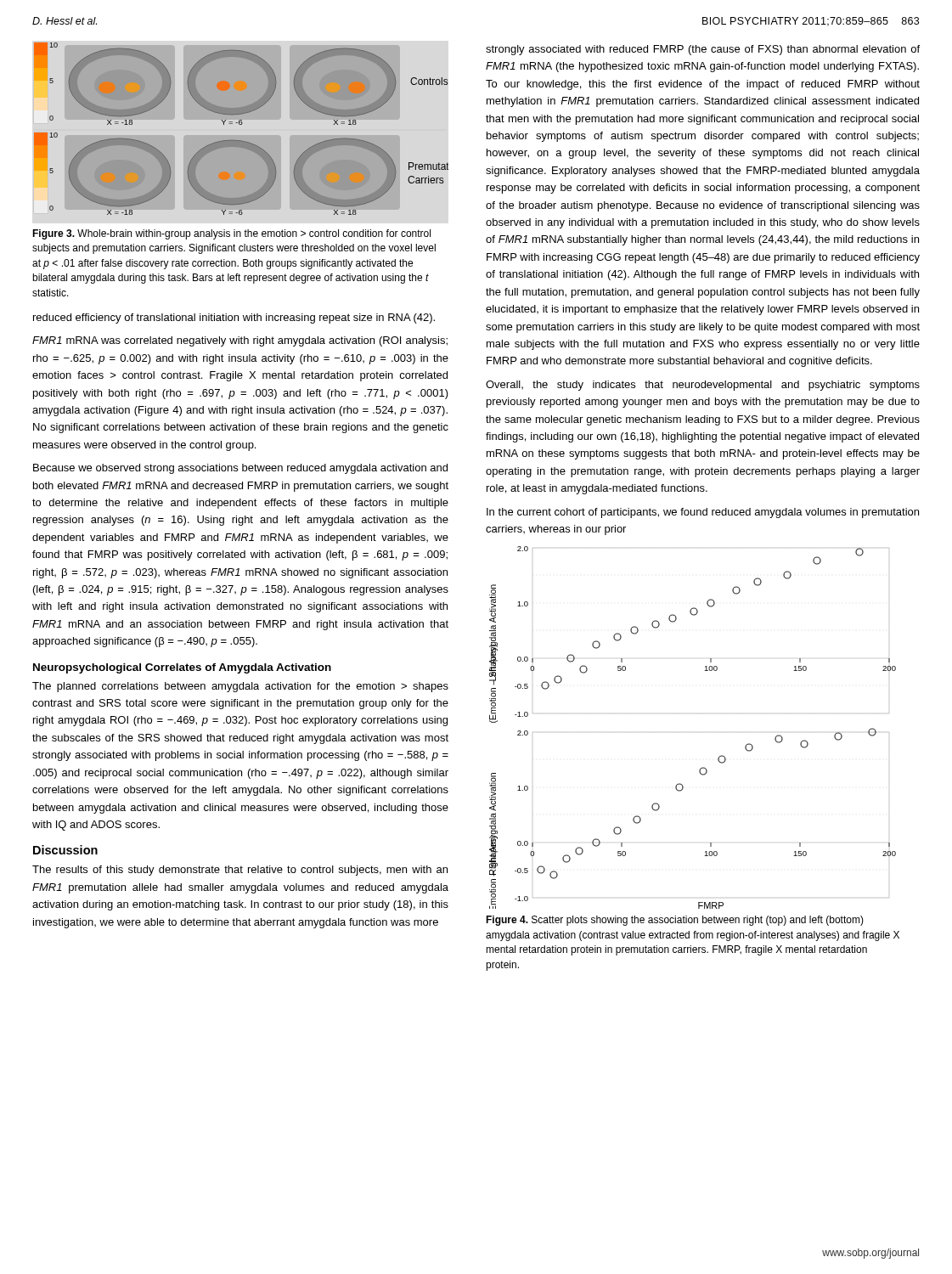Viewport: 952px width, 1274px height.
Task: Select the text block with the text "strongly associated with reduced FMRP (the cause of"
Action: tap(703, 289)
